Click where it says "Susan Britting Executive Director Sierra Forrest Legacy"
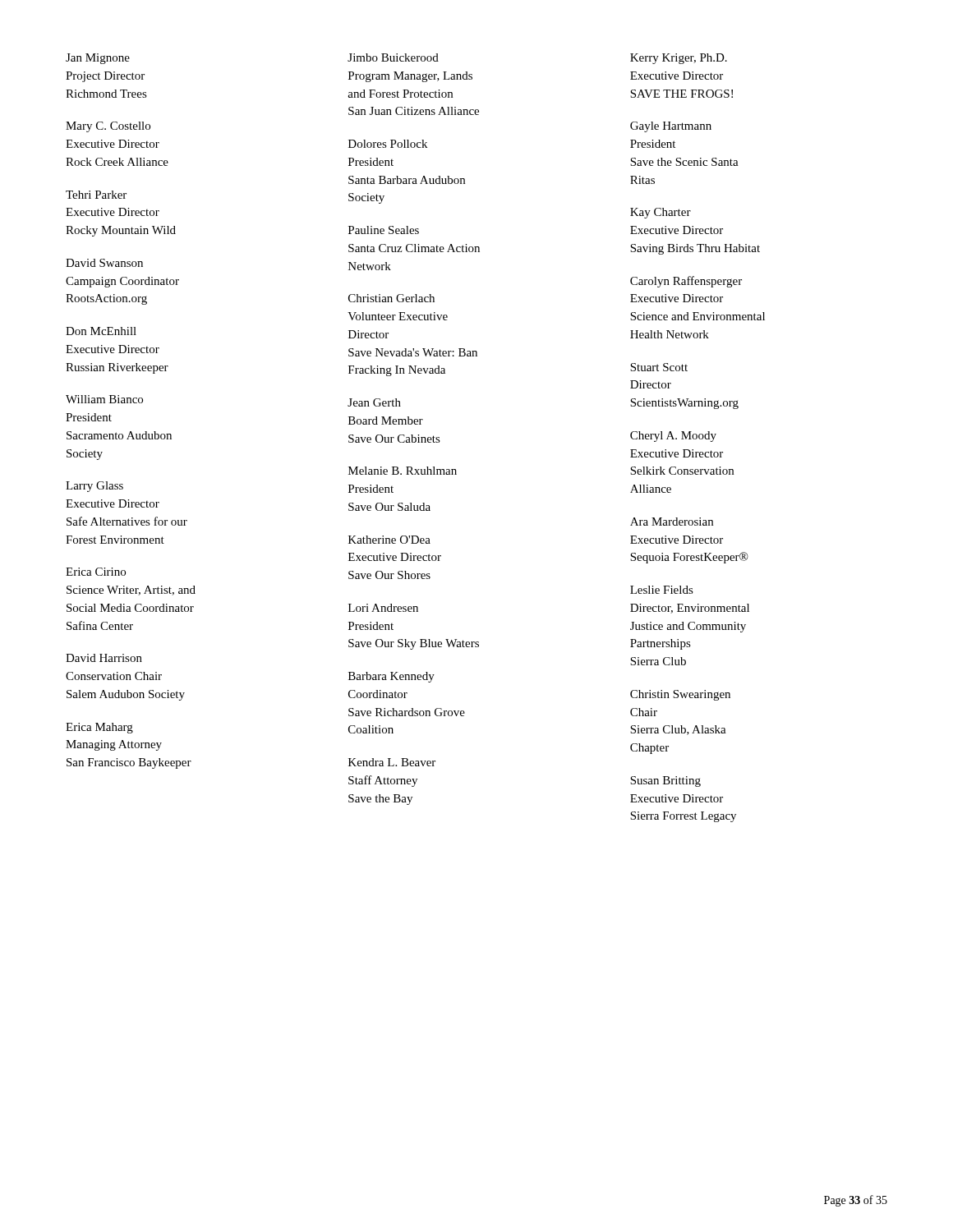The height and width of the screenshot is (1232, 953). [665, 781]
